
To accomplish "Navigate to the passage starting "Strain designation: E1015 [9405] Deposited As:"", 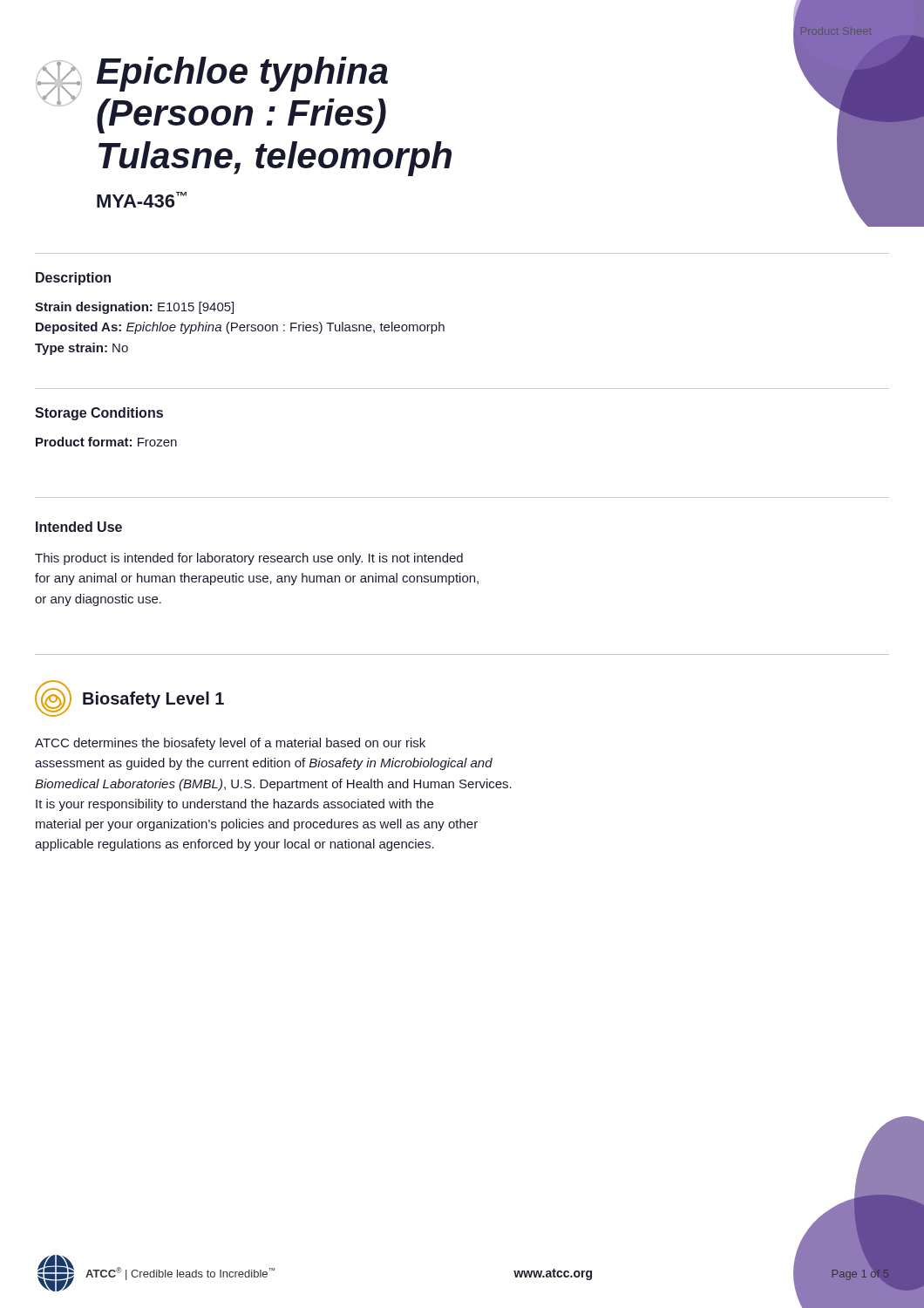I will (x=455, y=327).
